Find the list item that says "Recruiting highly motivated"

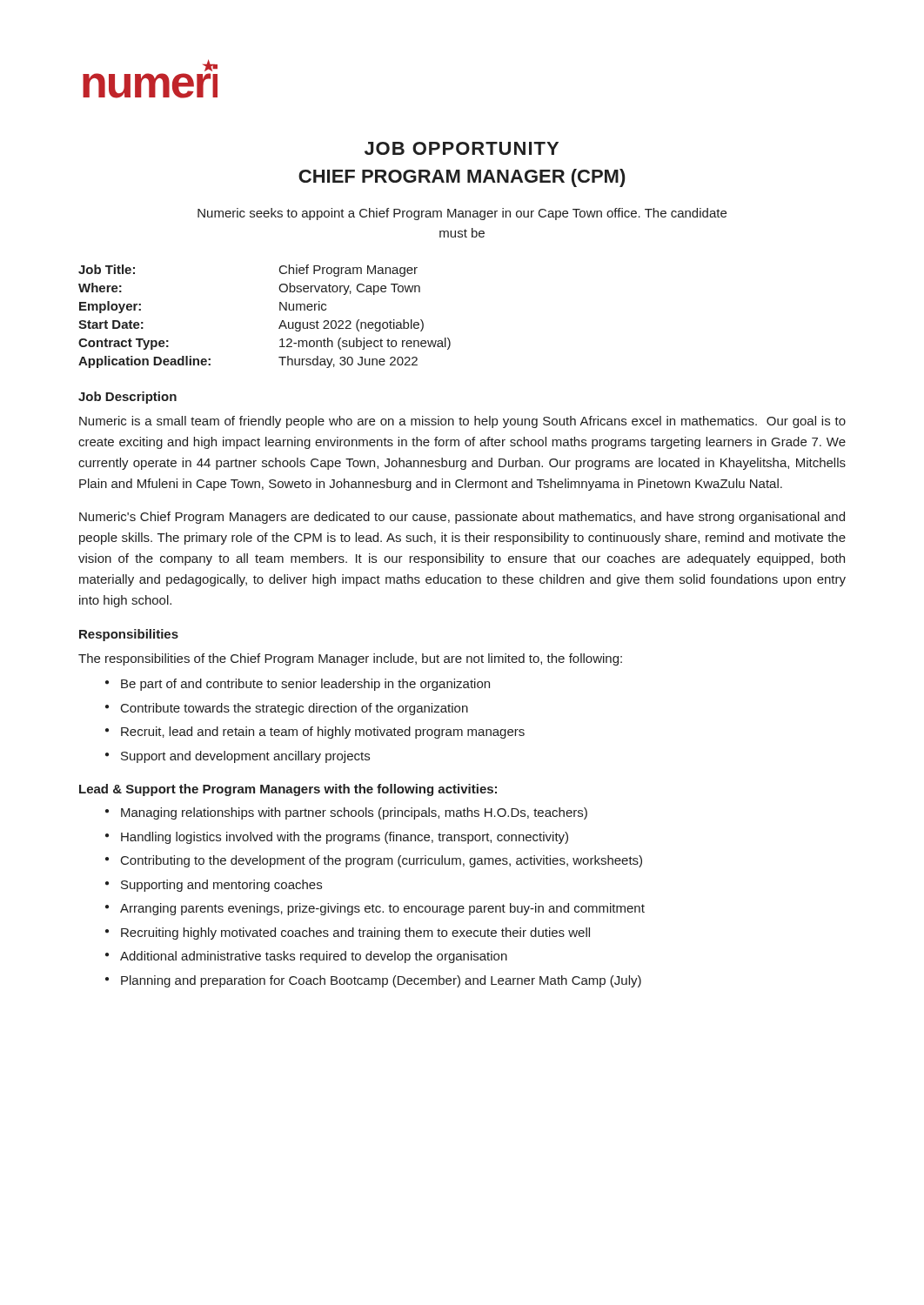(355, 932)
